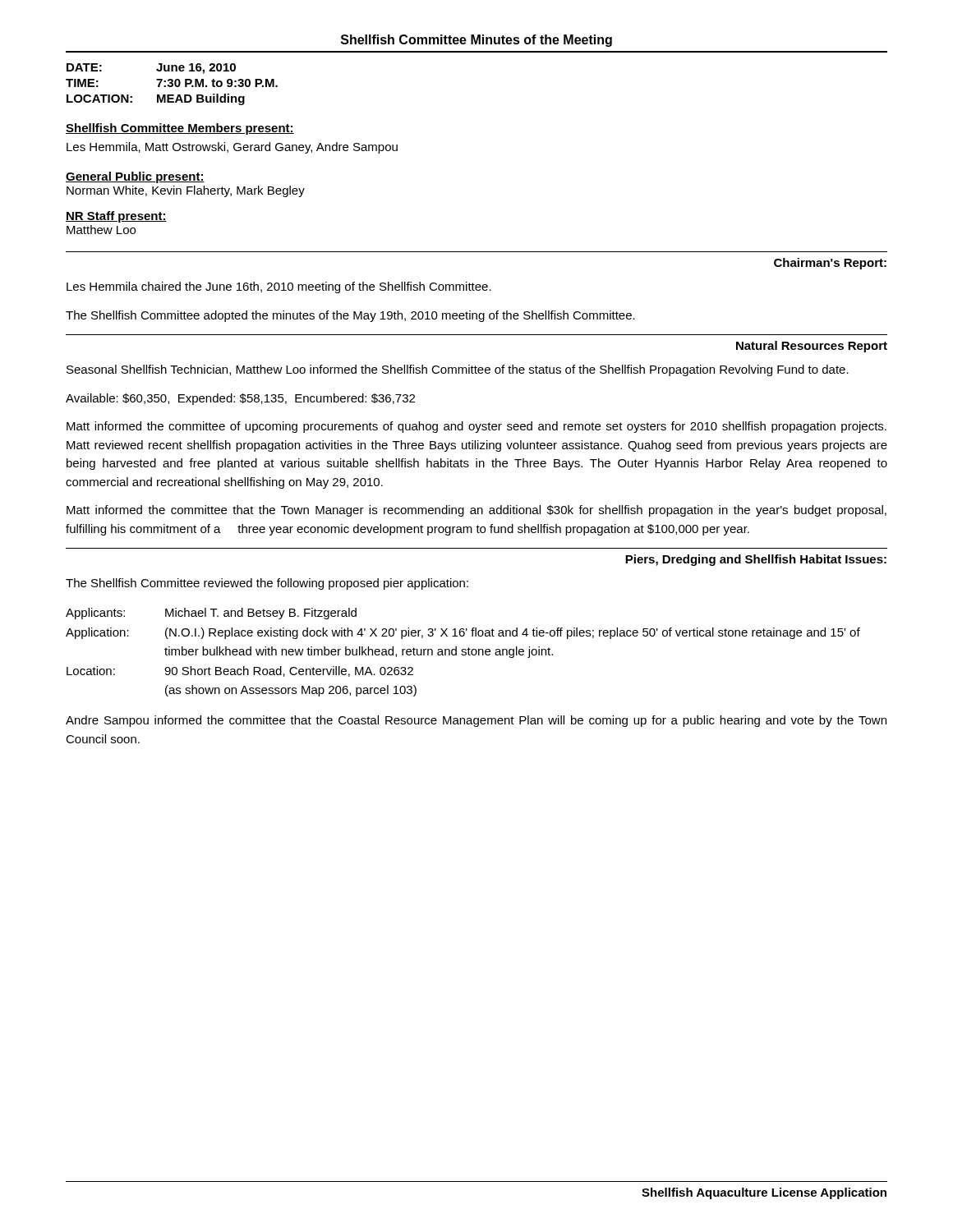Point to the element starting "Matt informed the committee of upcoming procurements of"
Screen dimensions: 1232x953
click(x=476, y=454)
